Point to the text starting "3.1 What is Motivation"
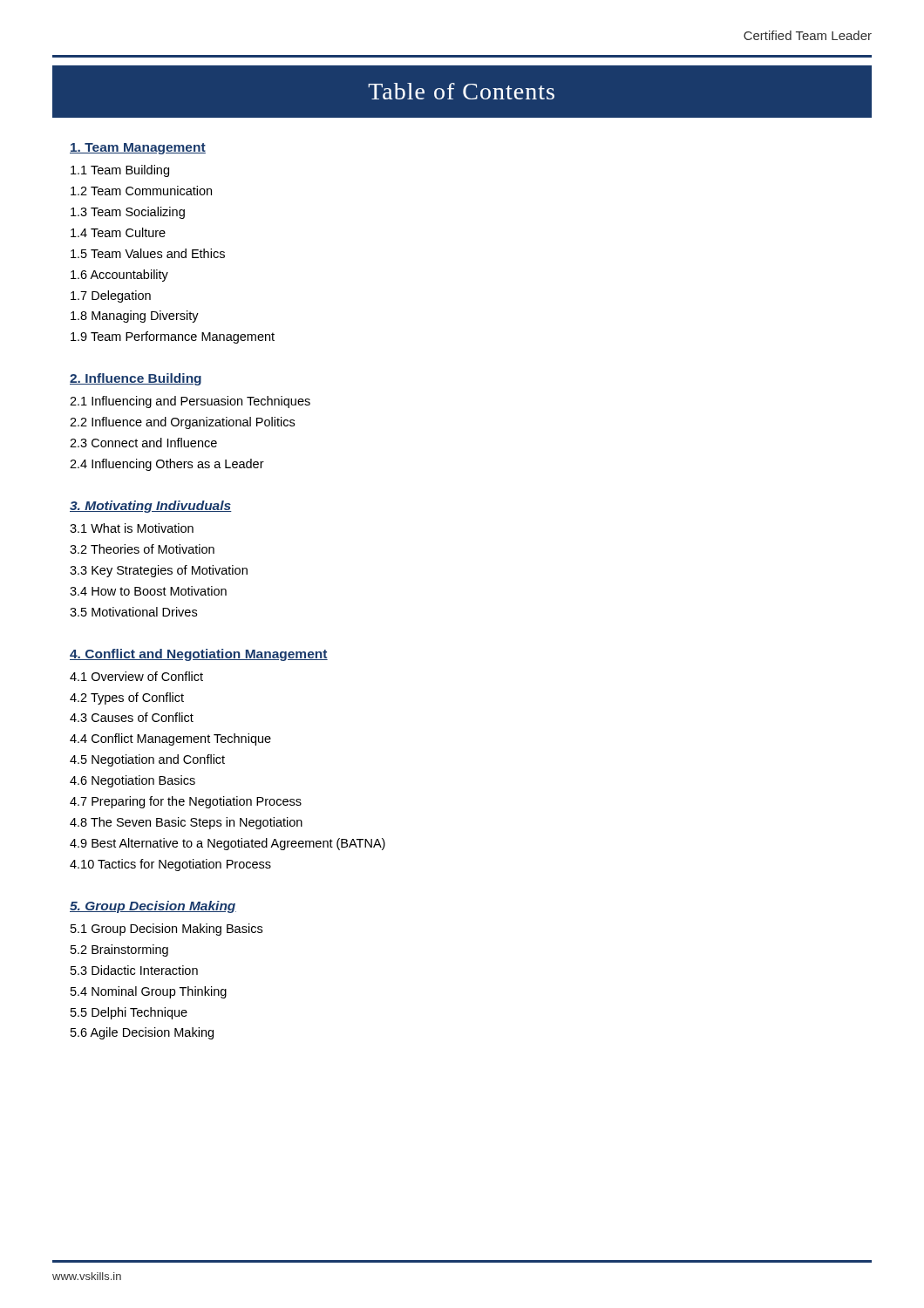 (x=132, y=528)
